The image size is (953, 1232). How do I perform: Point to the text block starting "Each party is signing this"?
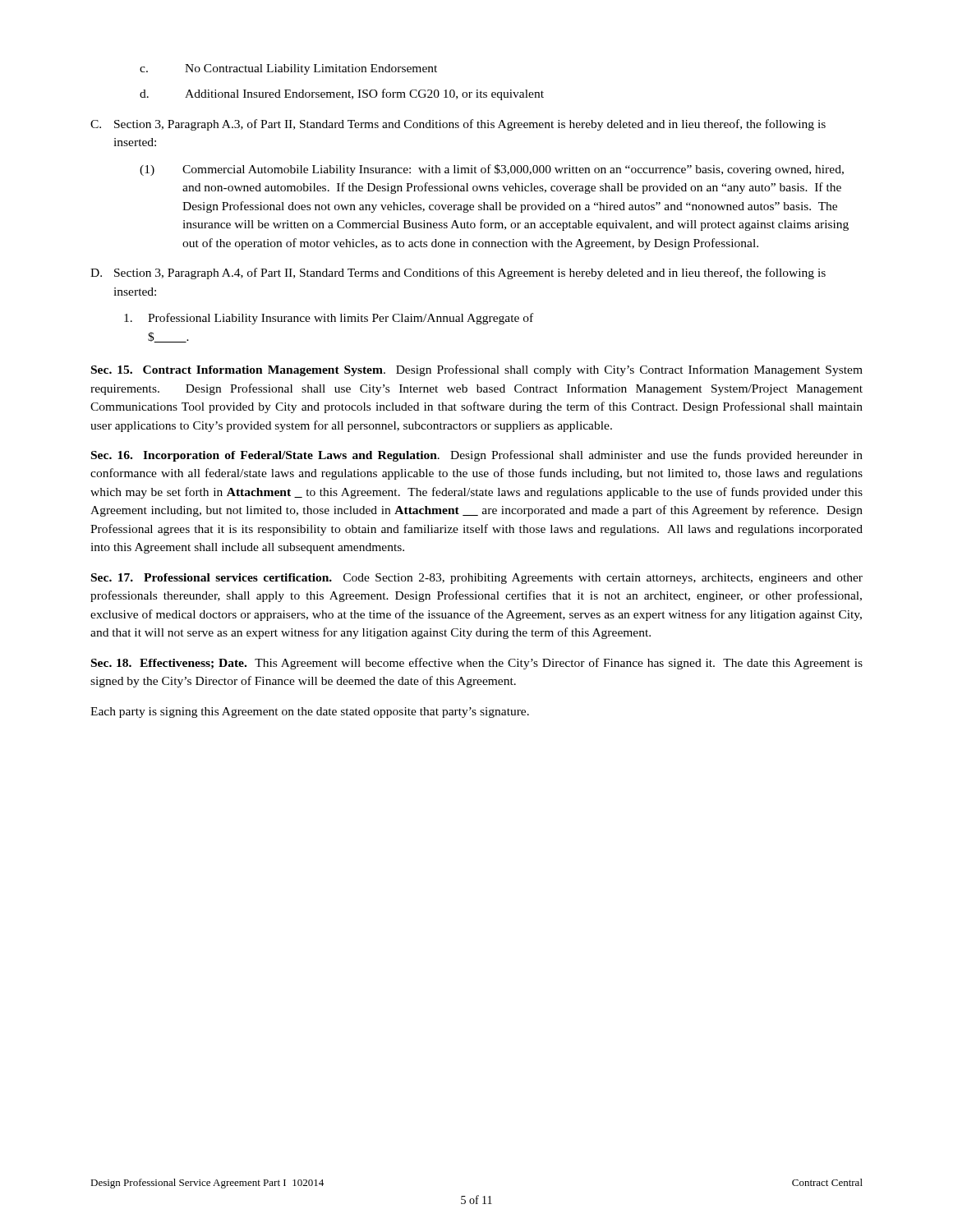coord(310,711)
